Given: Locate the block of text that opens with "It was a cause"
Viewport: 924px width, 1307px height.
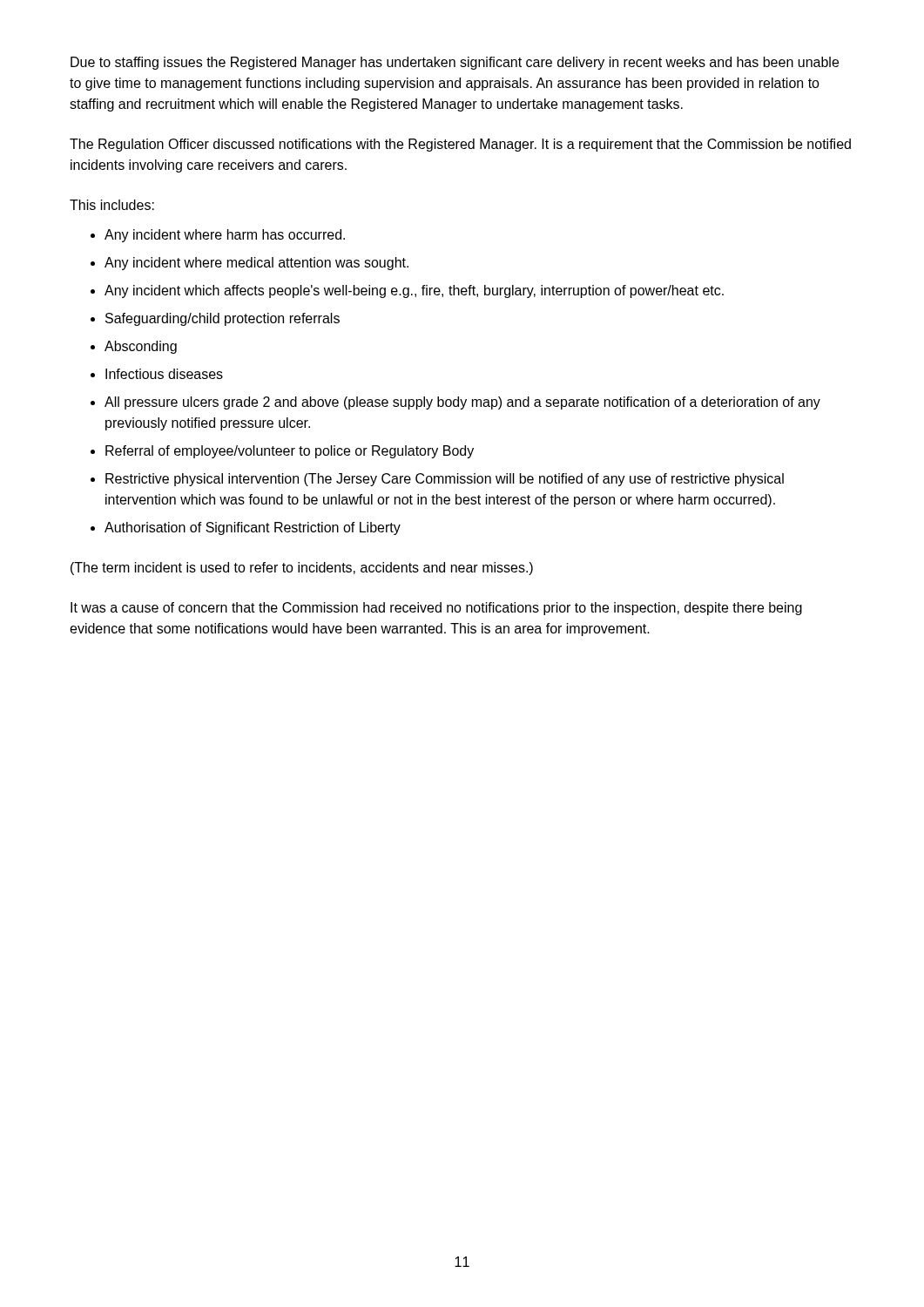Looking at the screenshot, I should 436,618.
